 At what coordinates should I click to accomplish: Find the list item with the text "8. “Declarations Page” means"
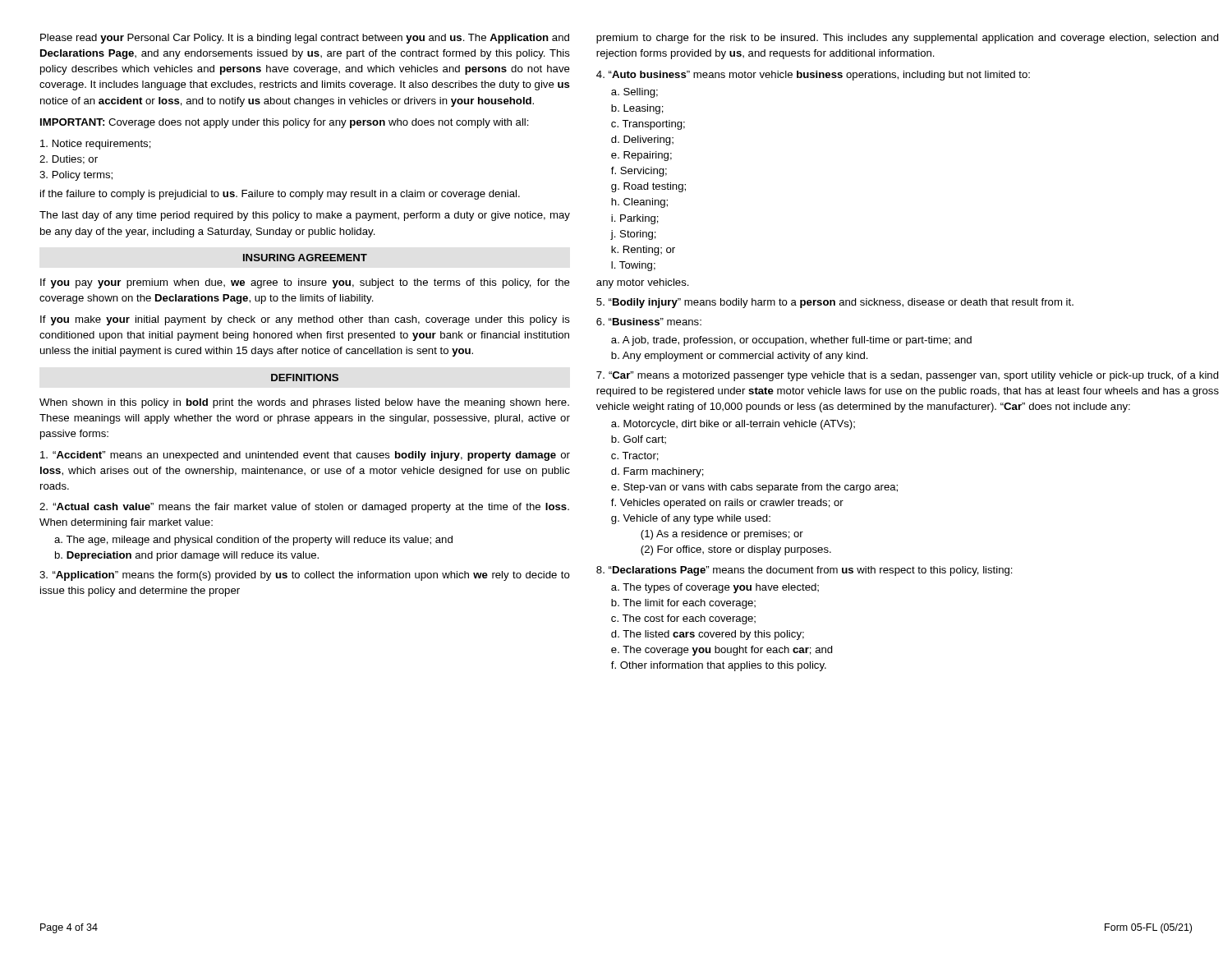click(804, 571)
